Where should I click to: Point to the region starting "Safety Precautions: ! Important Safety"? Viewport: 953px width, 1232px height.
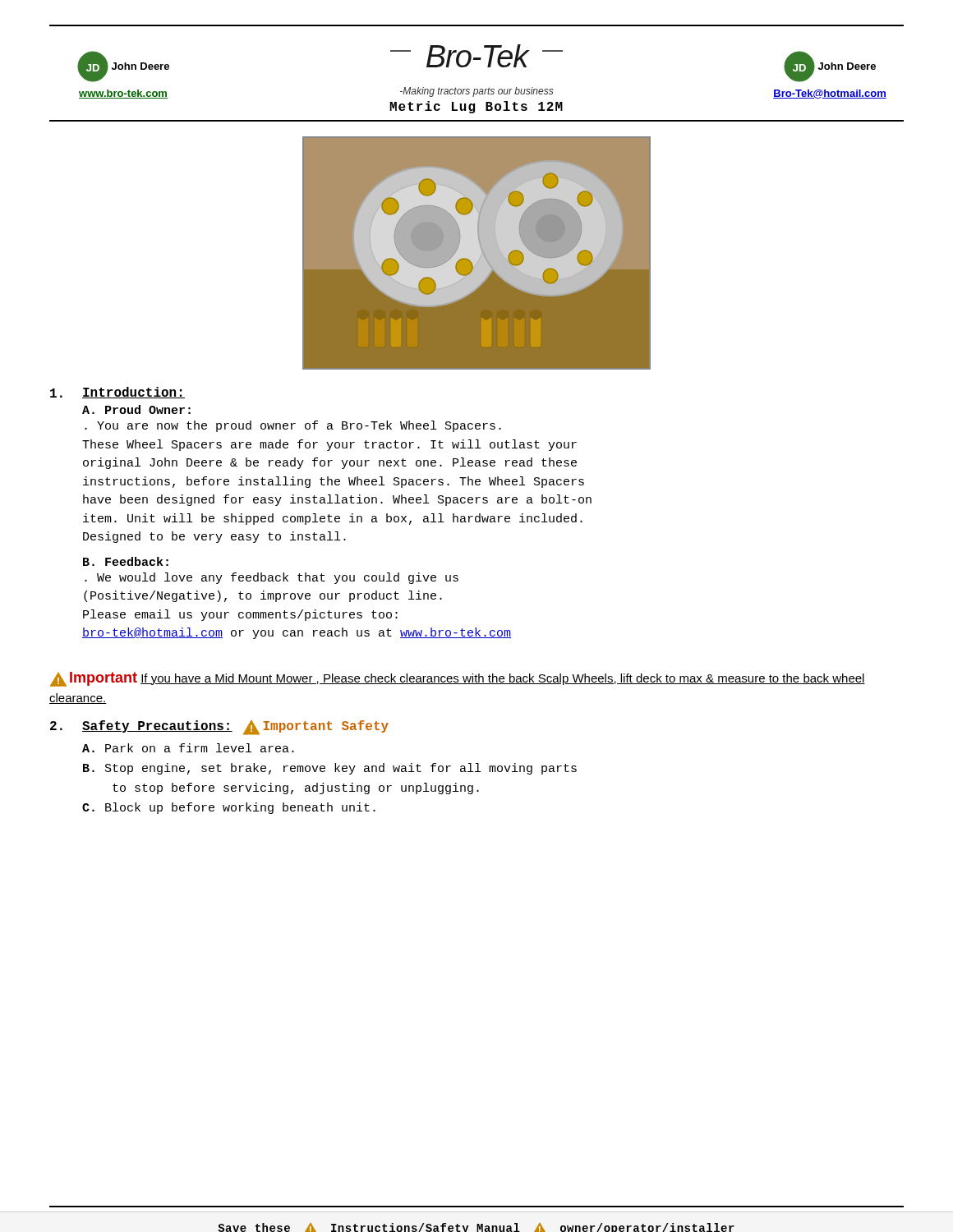click(x=235, y=727)
